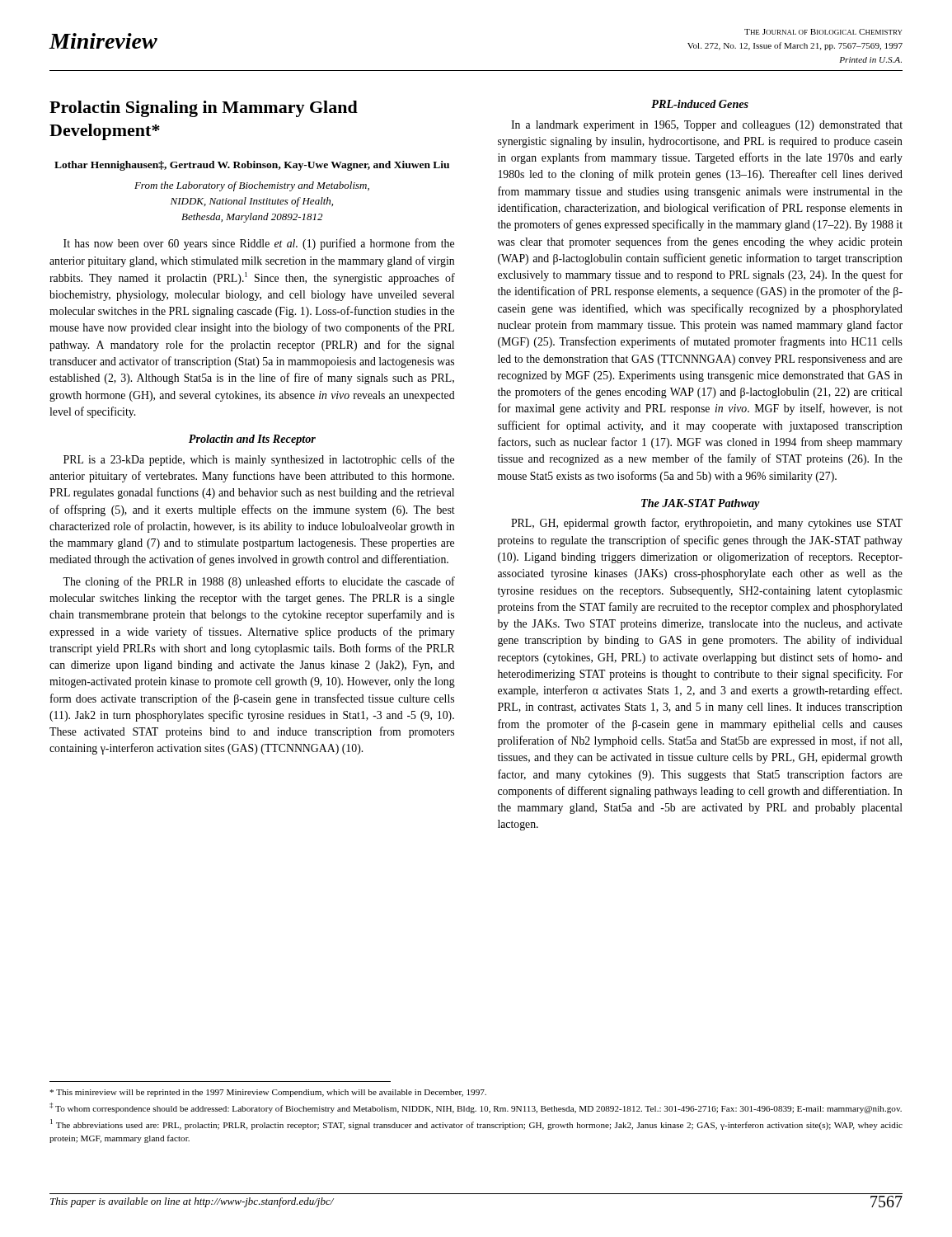This screenshot has width=952, height=1237.
Task: Find the block on this page that starts "PRL, GH, epidermal growth"
Action: [x=700, y=675]
